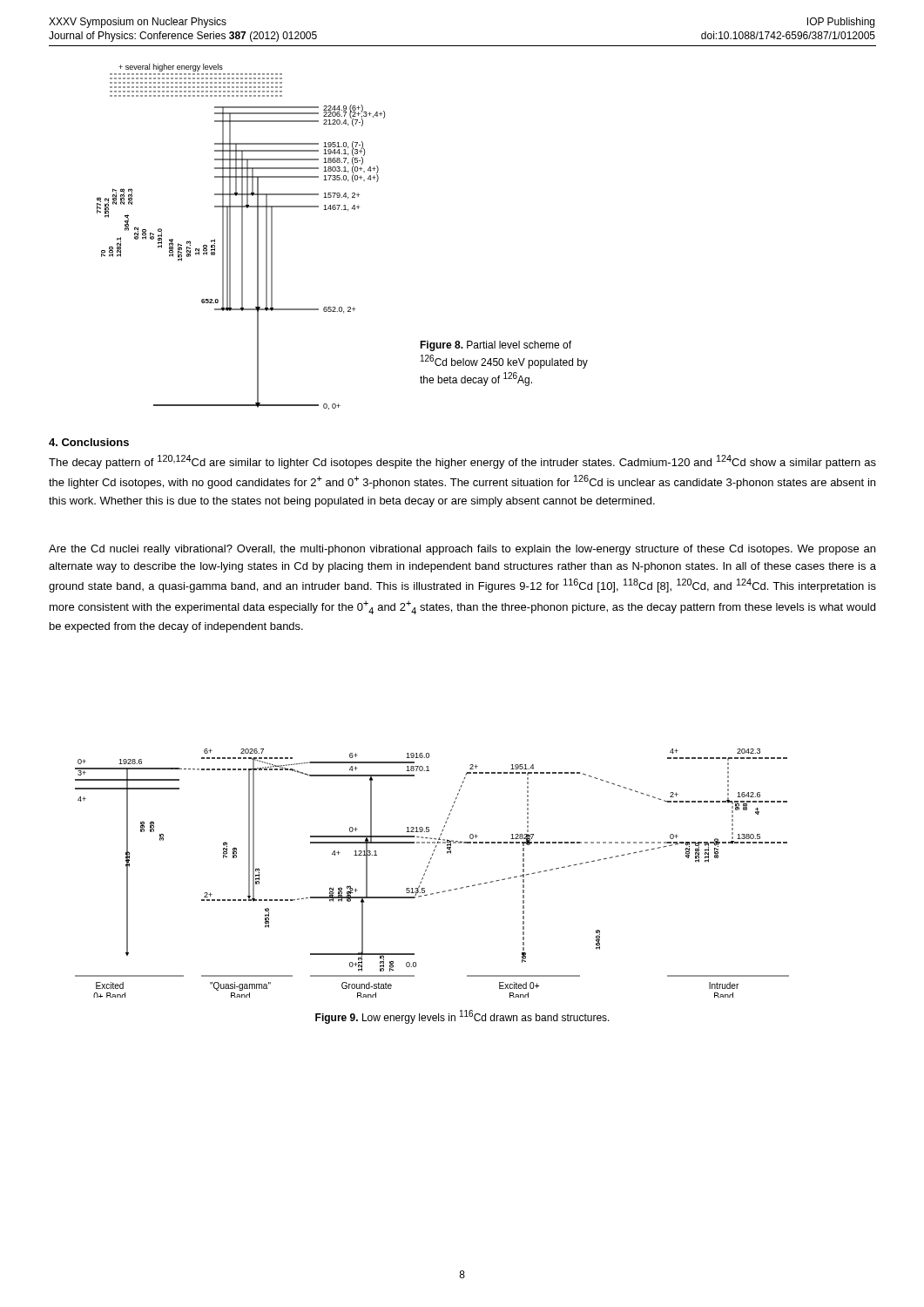Find the section header that says "4. Conclusions"
Image resolution: width=924 pixels, height=1307 pixels.
pyautogui.click(x=89, y=442)
